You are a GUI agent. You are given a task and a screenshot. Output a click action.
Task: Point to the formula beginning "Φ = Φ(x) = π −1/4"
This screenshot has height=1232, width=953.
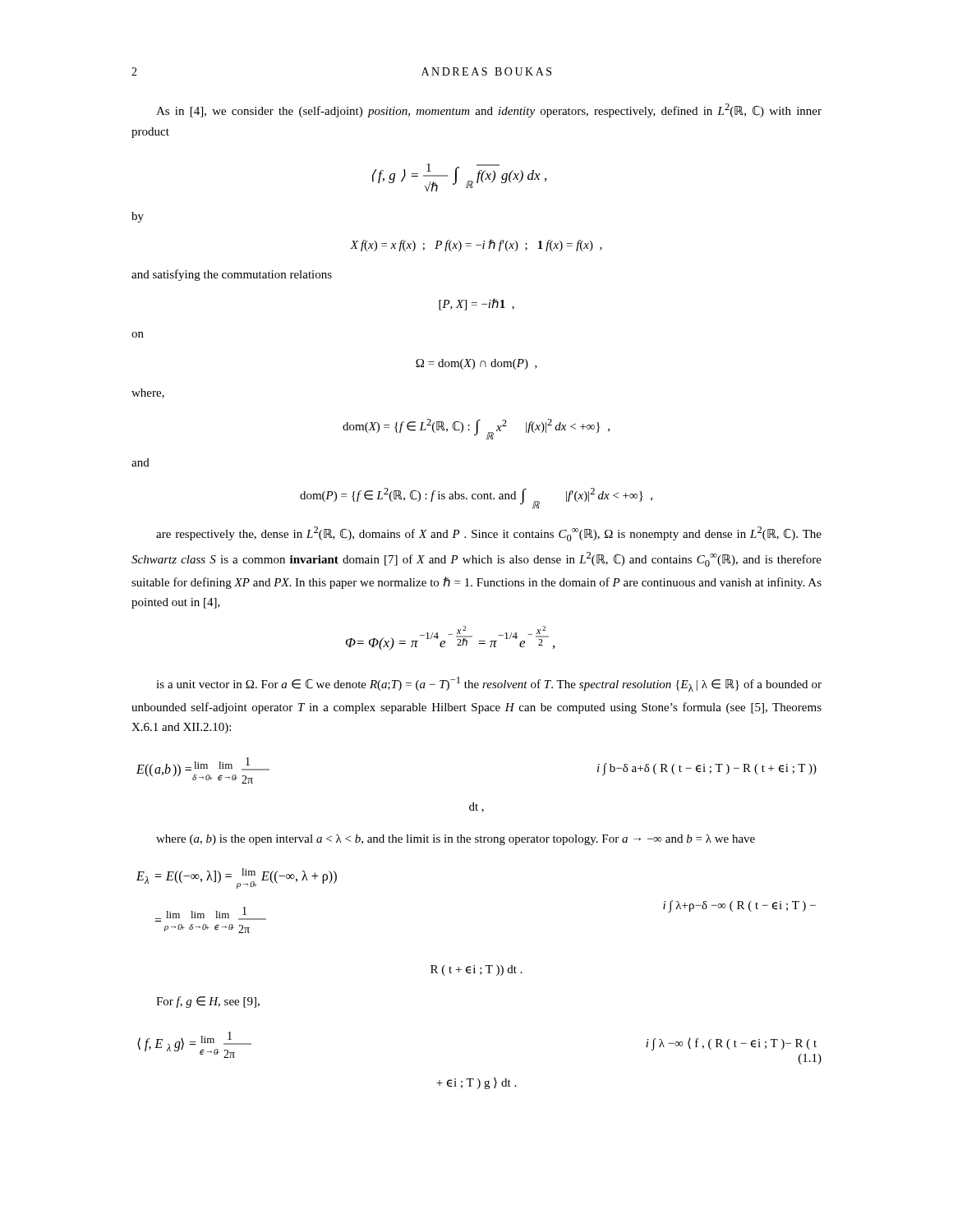click(476, 642)
